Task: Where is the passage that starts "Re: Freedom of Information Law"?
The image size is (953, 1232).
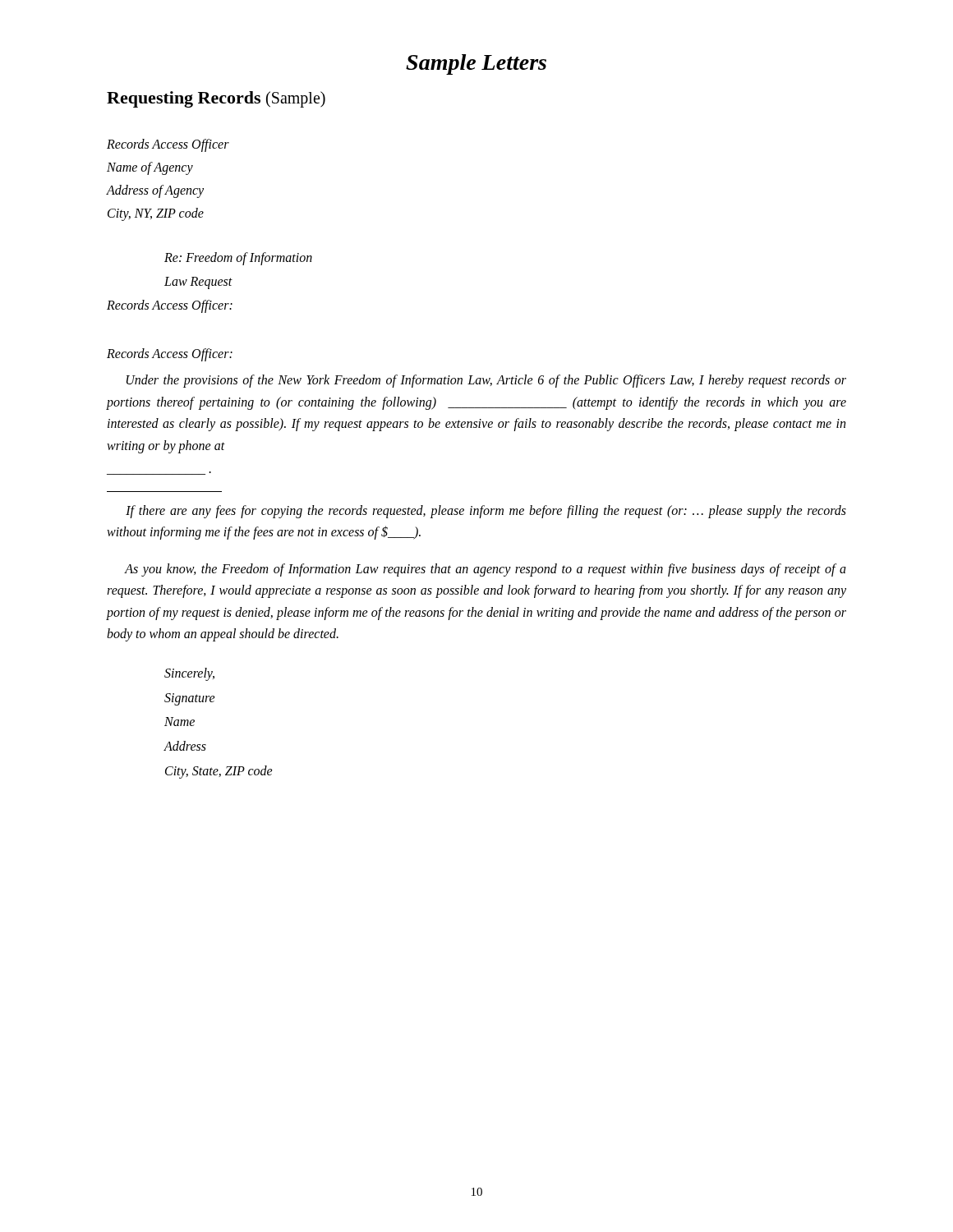Action: (238, 259)
